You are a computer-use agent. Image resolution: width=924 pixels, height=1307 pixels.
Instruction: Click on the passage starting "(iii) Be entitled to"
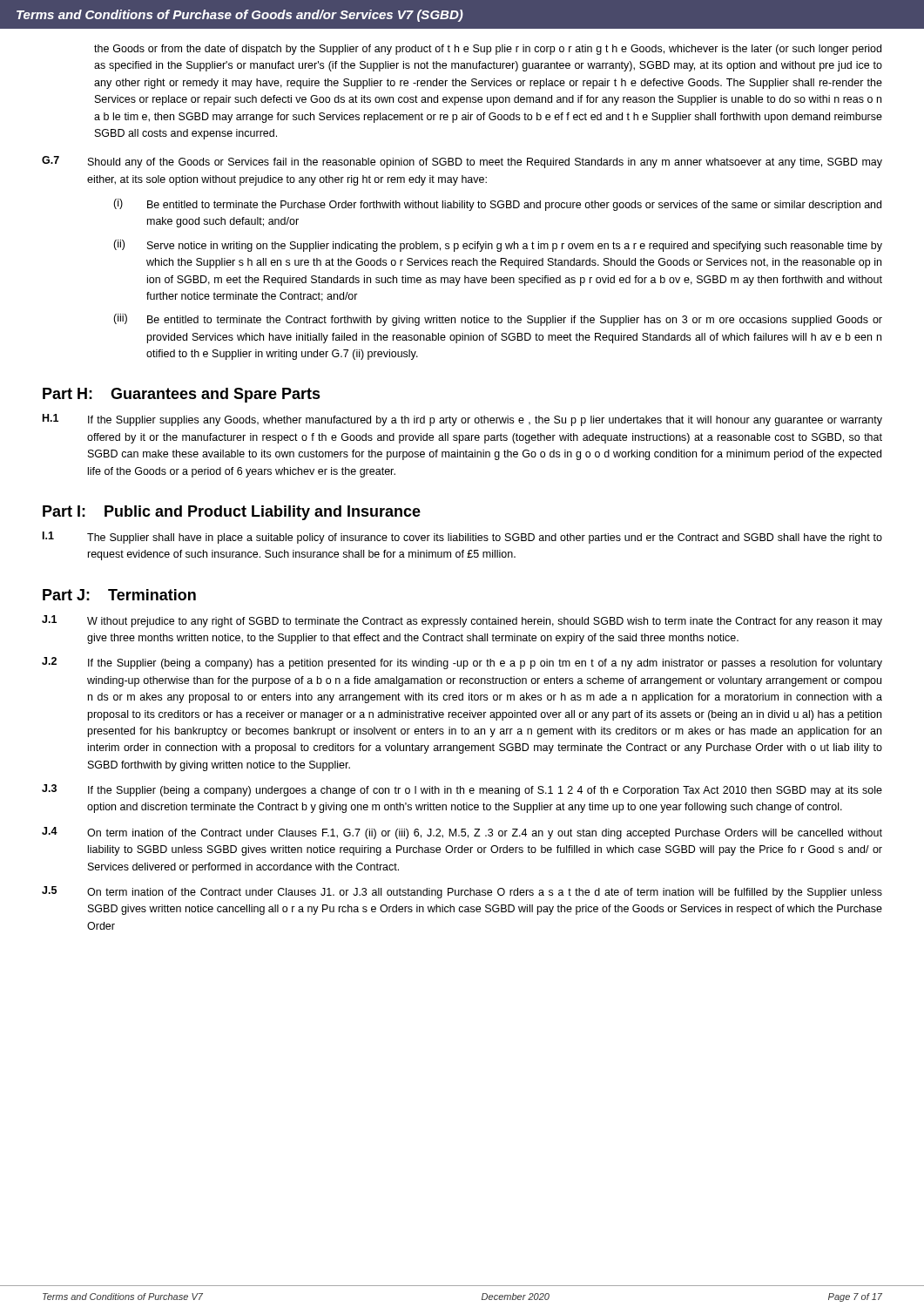coord(498,337)
